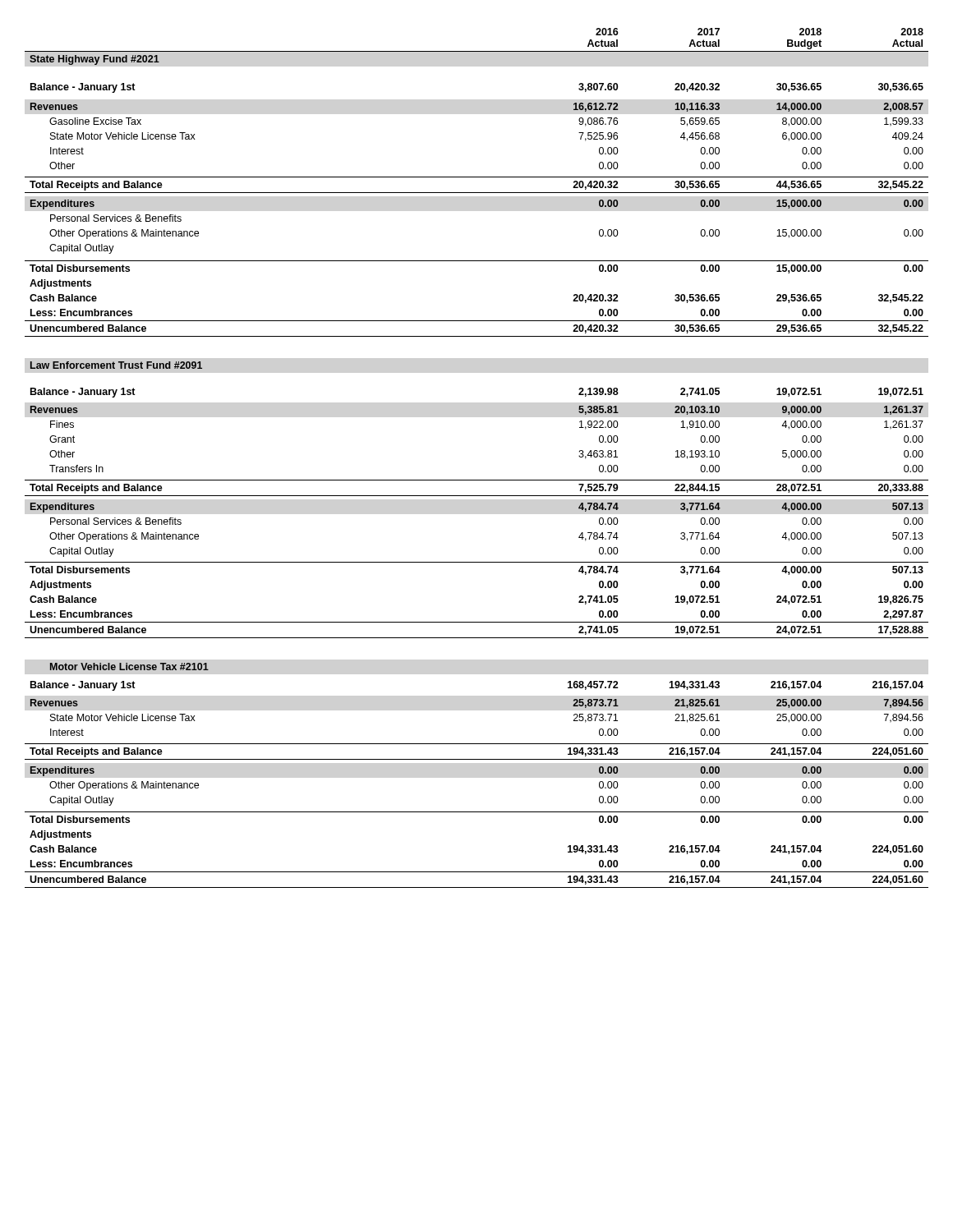Select the table that reads "Other Operations & Maintenance"
The image size is (953, 1232).
pos(476,456)
